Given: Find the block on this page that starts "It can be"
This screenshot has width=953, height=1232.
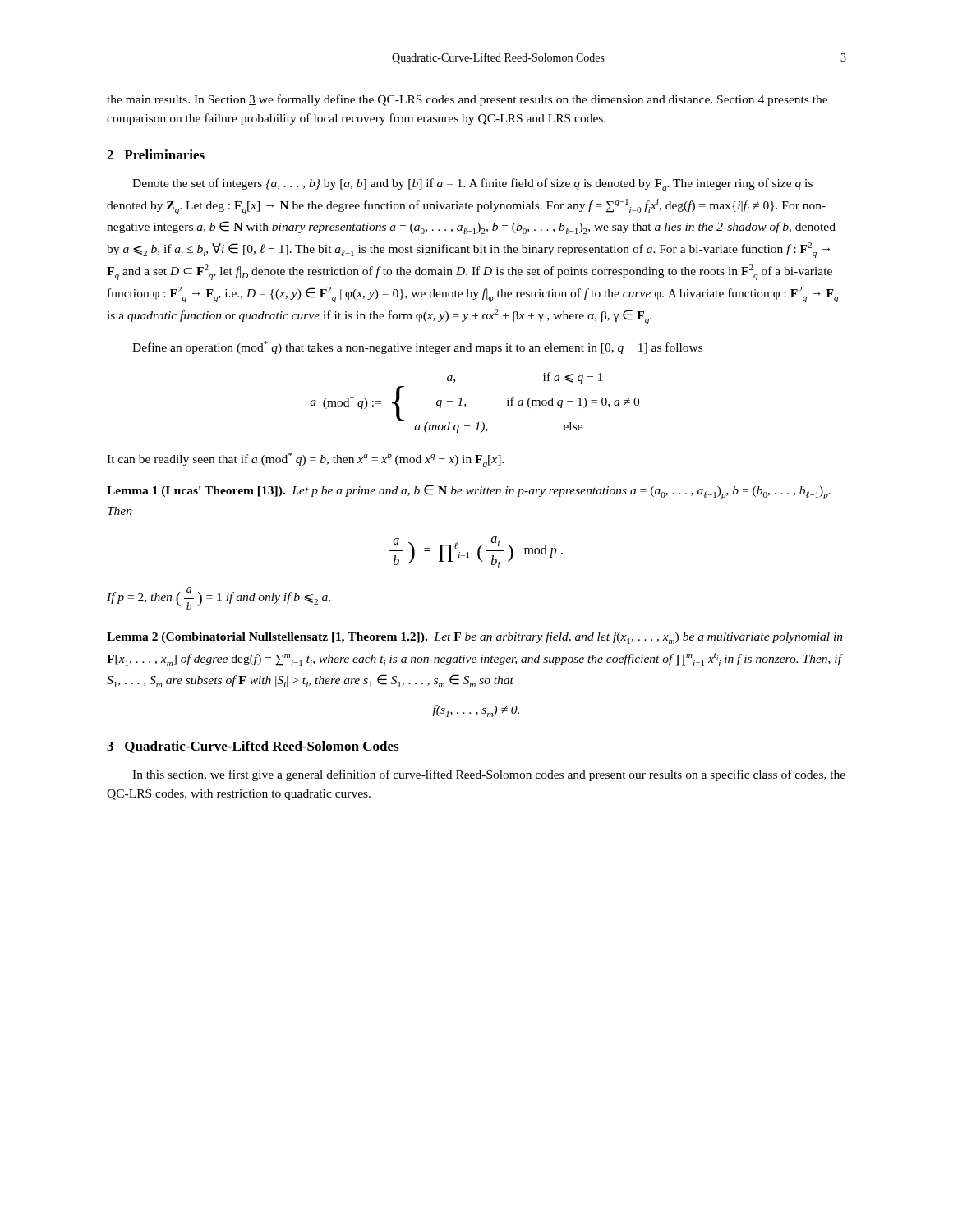Looking at the screenshot, I should click(x=476, y=459).
